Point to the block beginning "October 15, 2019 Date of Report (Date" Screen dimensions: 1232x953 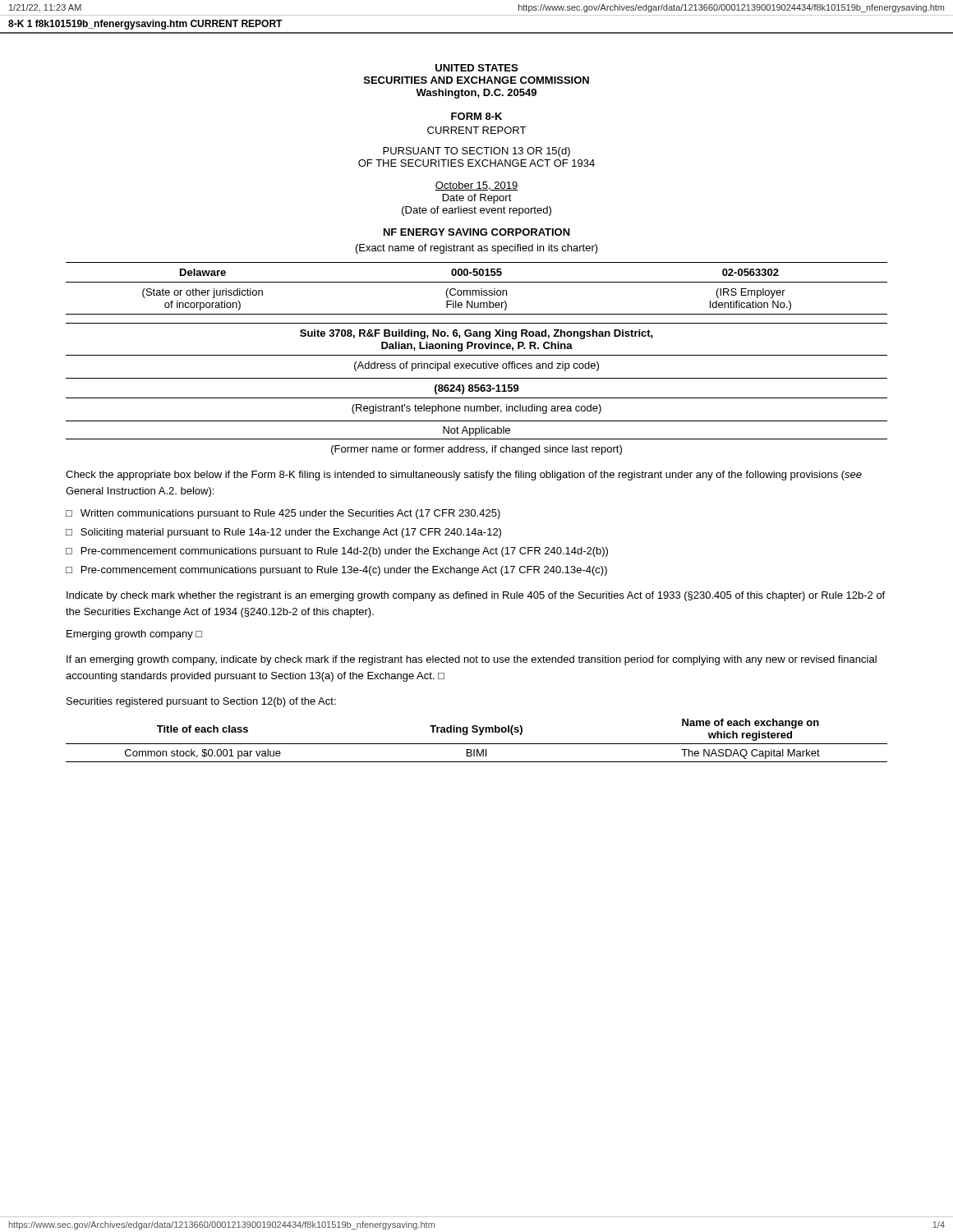point(476,197)
